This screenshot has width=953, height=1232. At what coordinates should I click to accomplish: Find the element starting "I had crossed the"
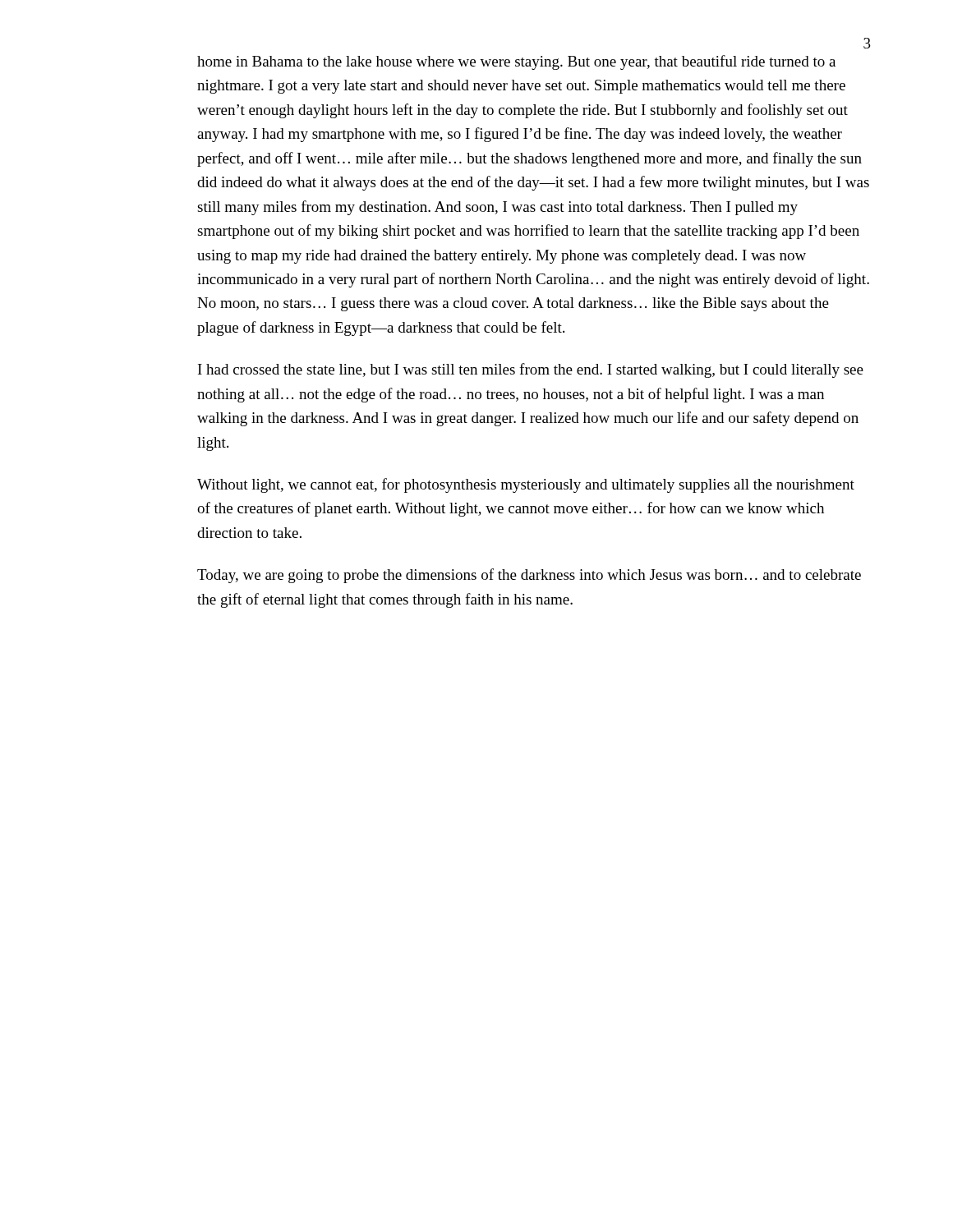(x=476, y=406)
